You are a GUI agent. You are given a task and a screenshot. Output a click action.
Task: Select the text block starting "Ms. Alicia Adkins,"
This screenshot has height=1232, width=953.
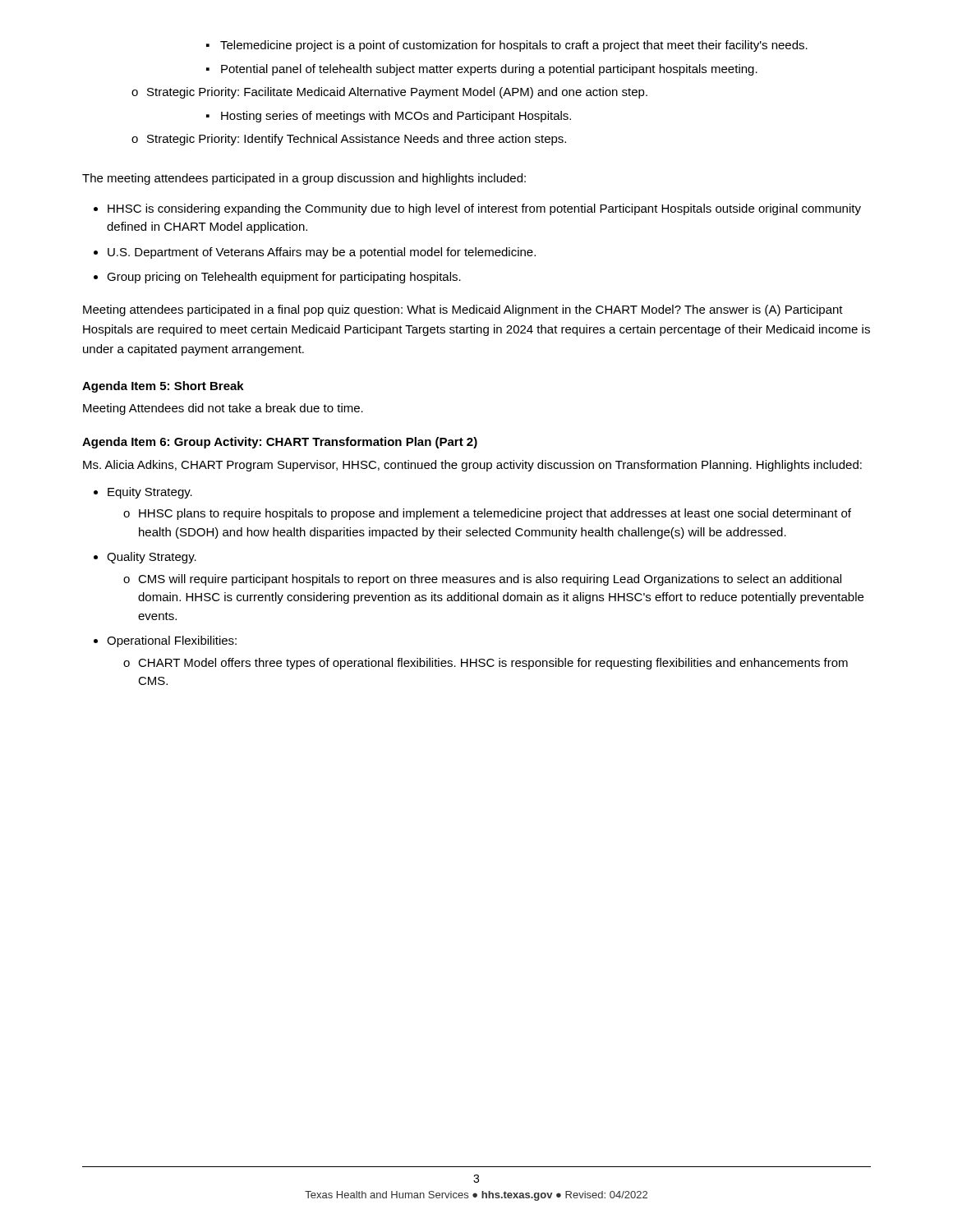472,464
